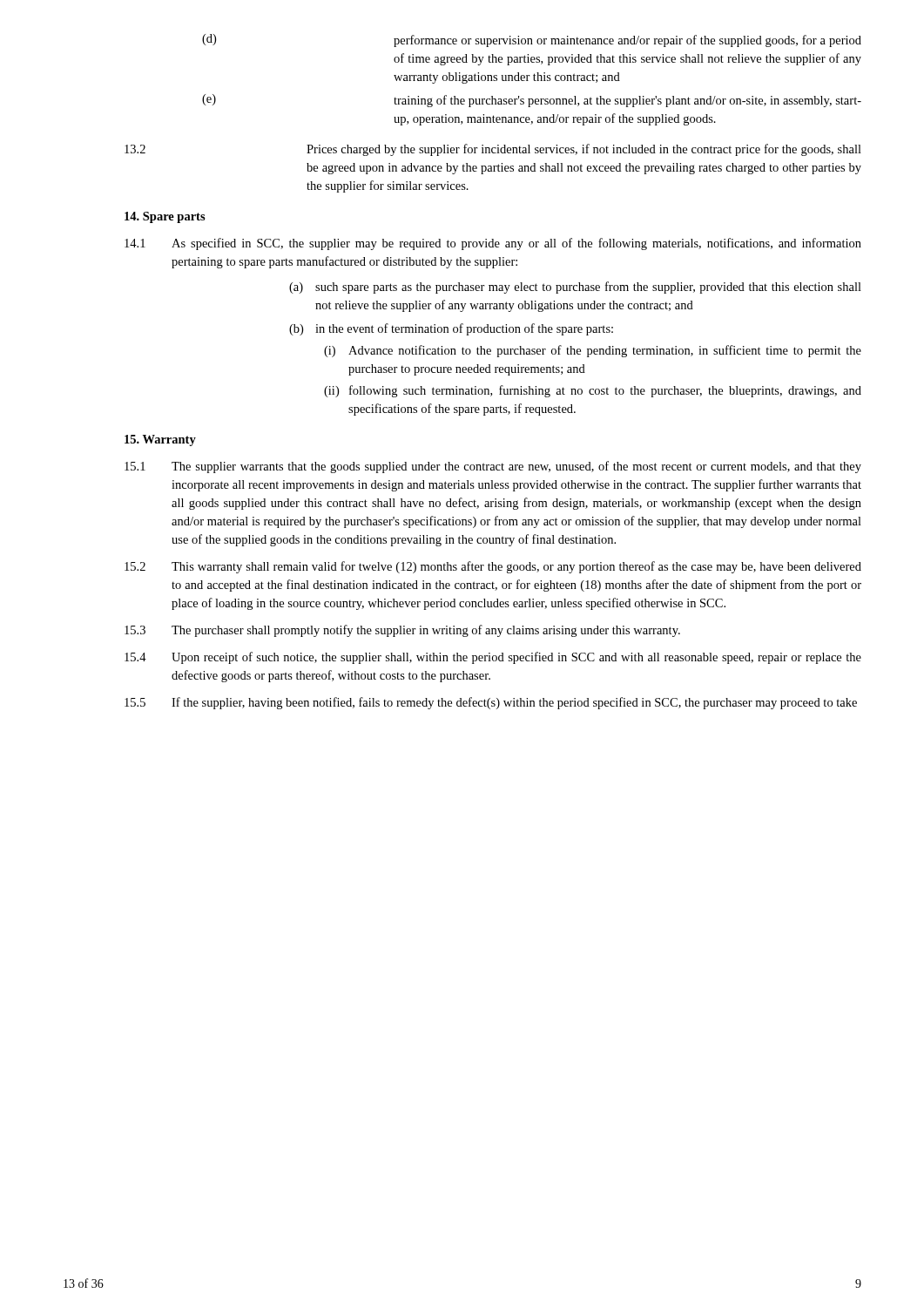Navigate to the block starting "(b) in the event of termination of production"
The width and height of the screenshot is (924, 1307).
(462, 369)
